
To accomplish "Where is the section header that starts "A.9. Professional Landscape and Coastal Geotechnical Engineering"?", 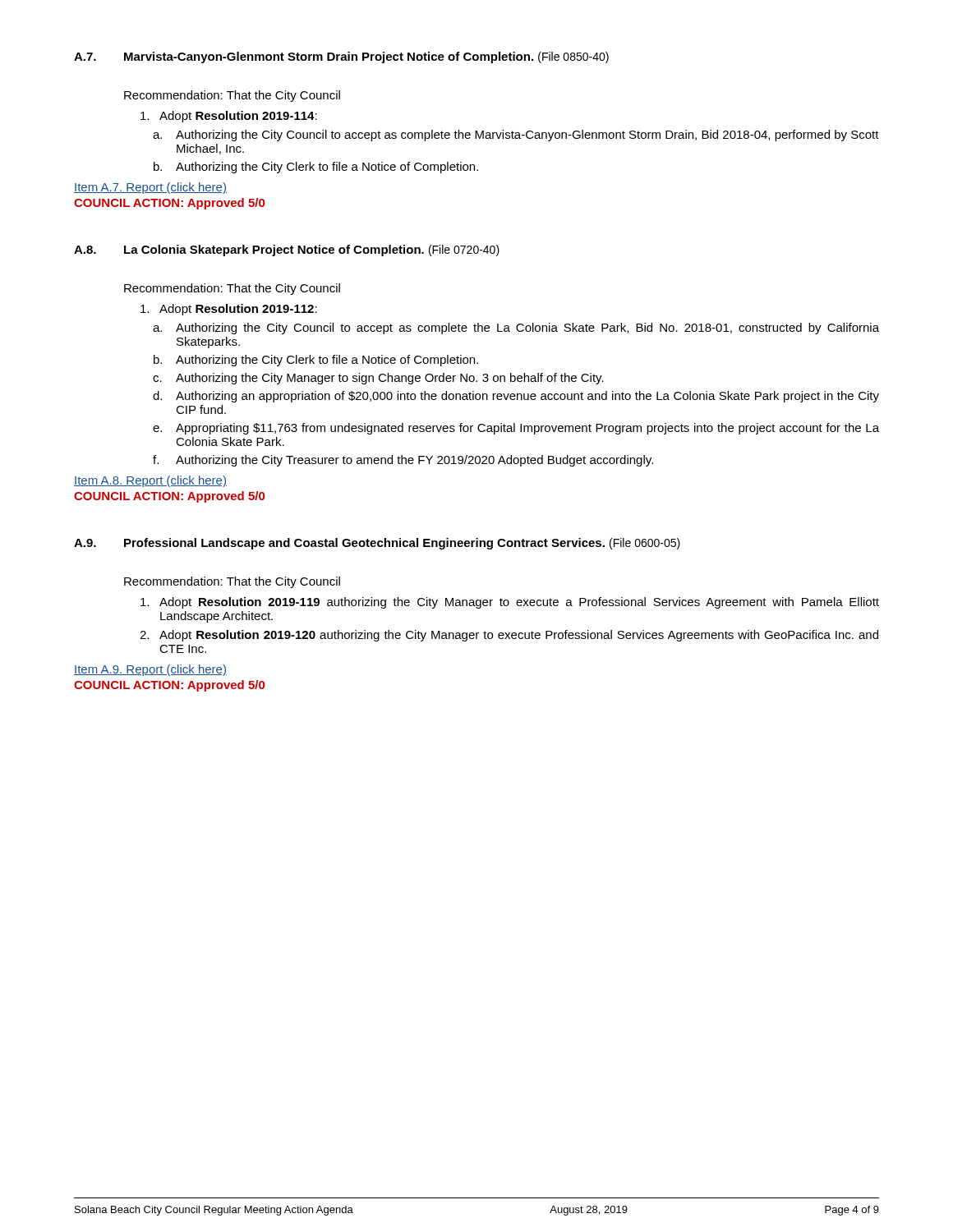I will (x=476, y=543).
